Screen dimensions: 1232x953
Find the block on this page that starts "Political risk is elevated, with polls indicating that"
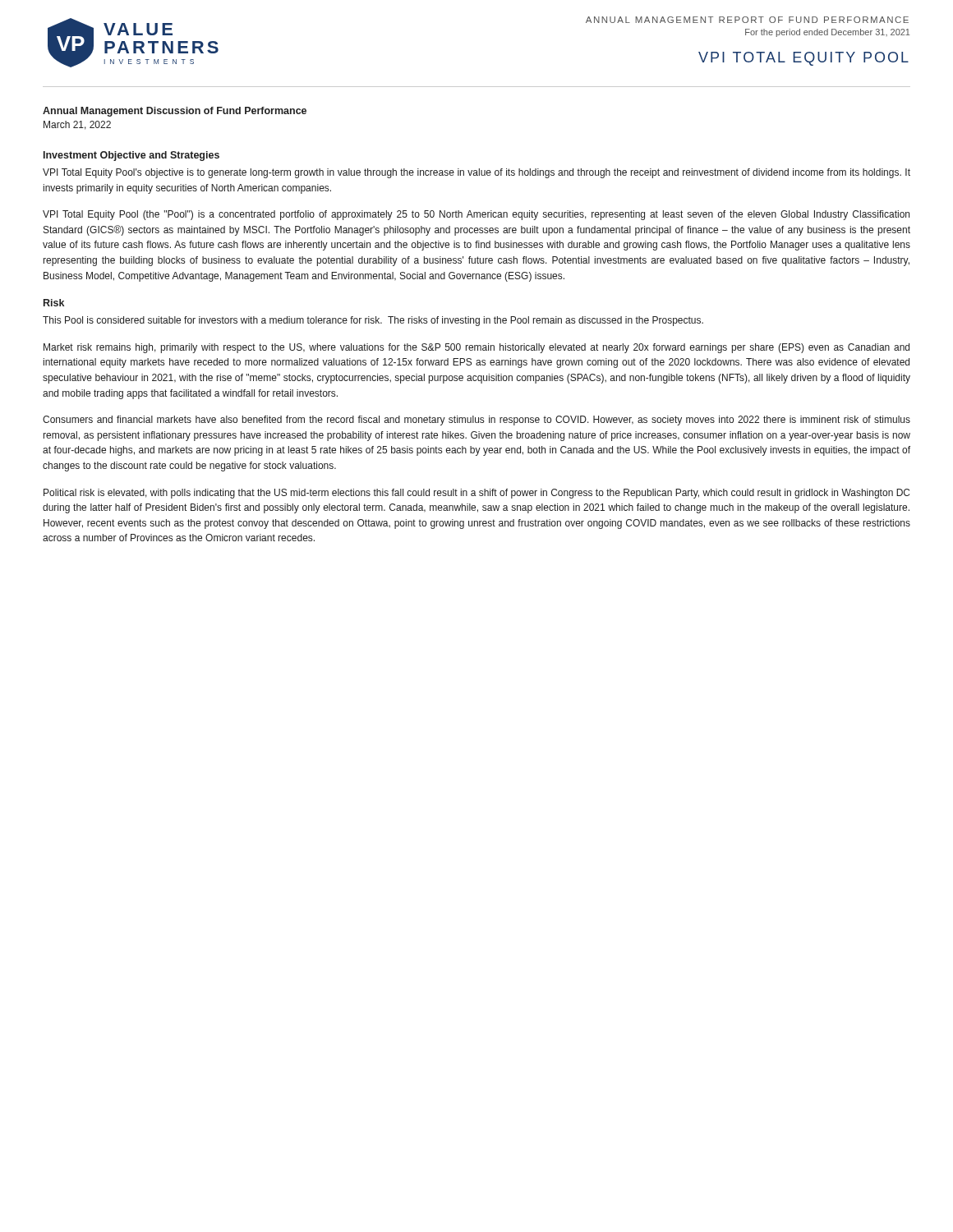(476, 516)
